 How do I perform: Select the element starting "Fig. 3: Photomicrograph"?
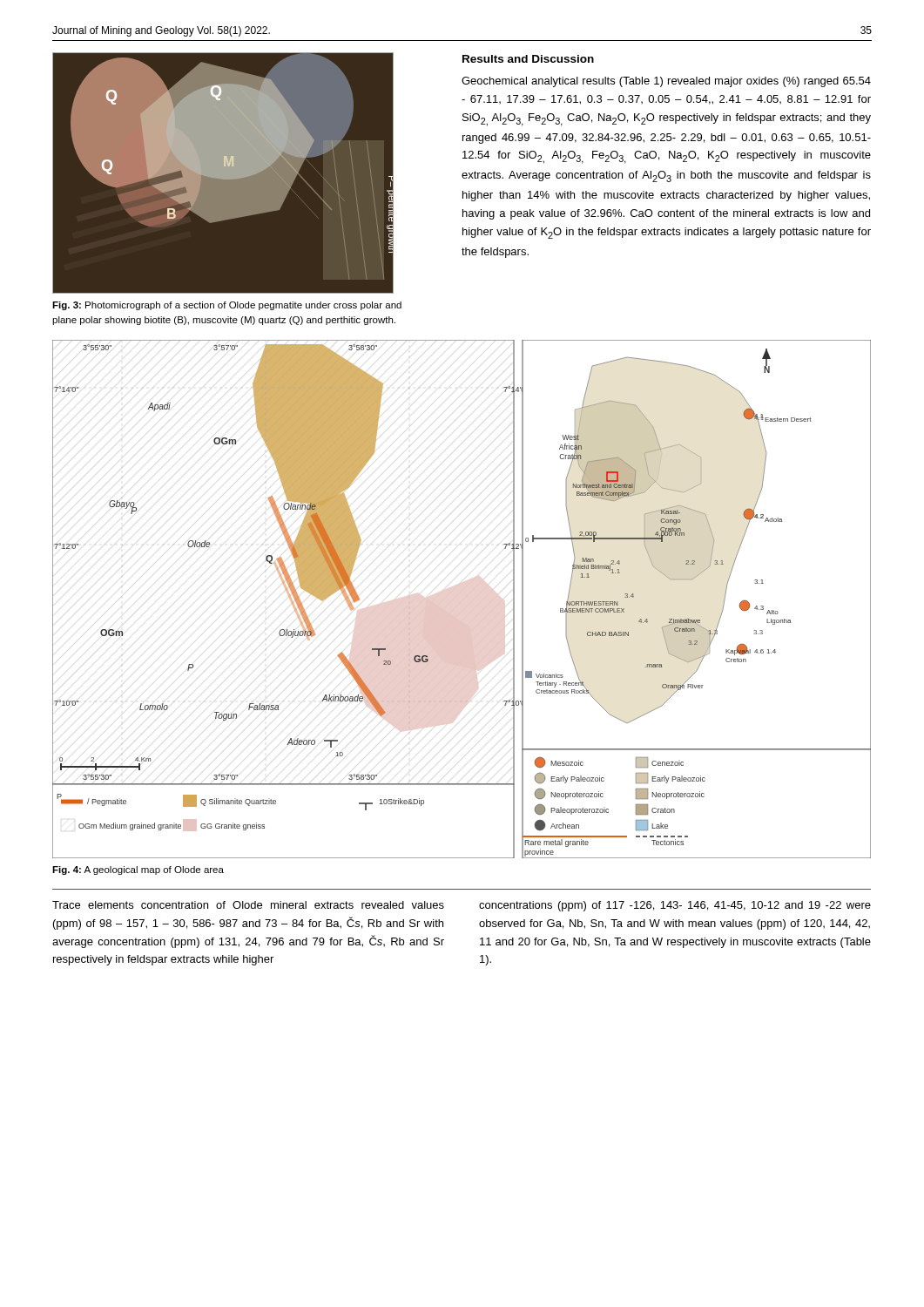click(x=227, y=312)
